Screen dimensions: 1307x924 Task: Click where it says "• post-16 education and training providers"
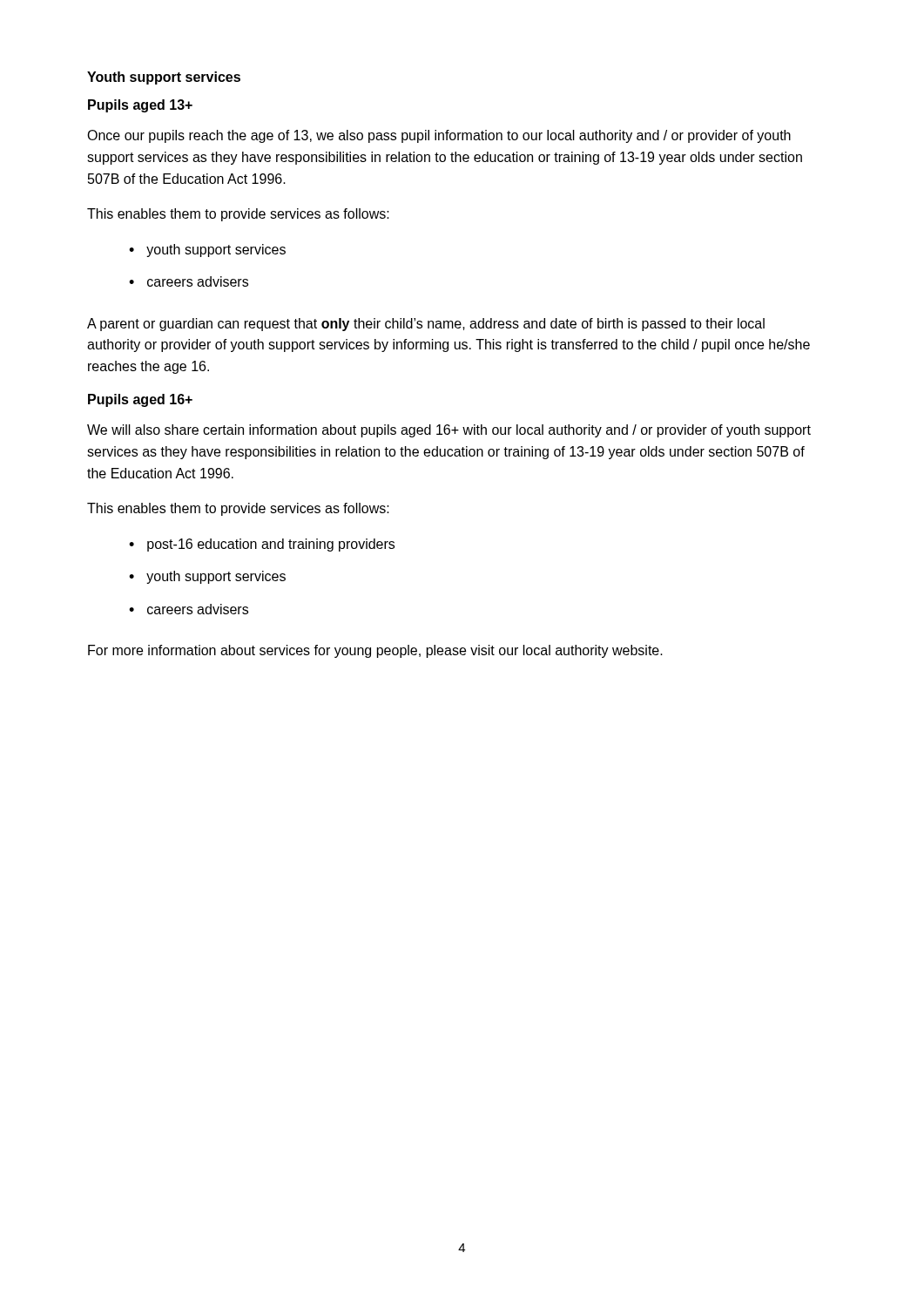[x=262, y=545]
